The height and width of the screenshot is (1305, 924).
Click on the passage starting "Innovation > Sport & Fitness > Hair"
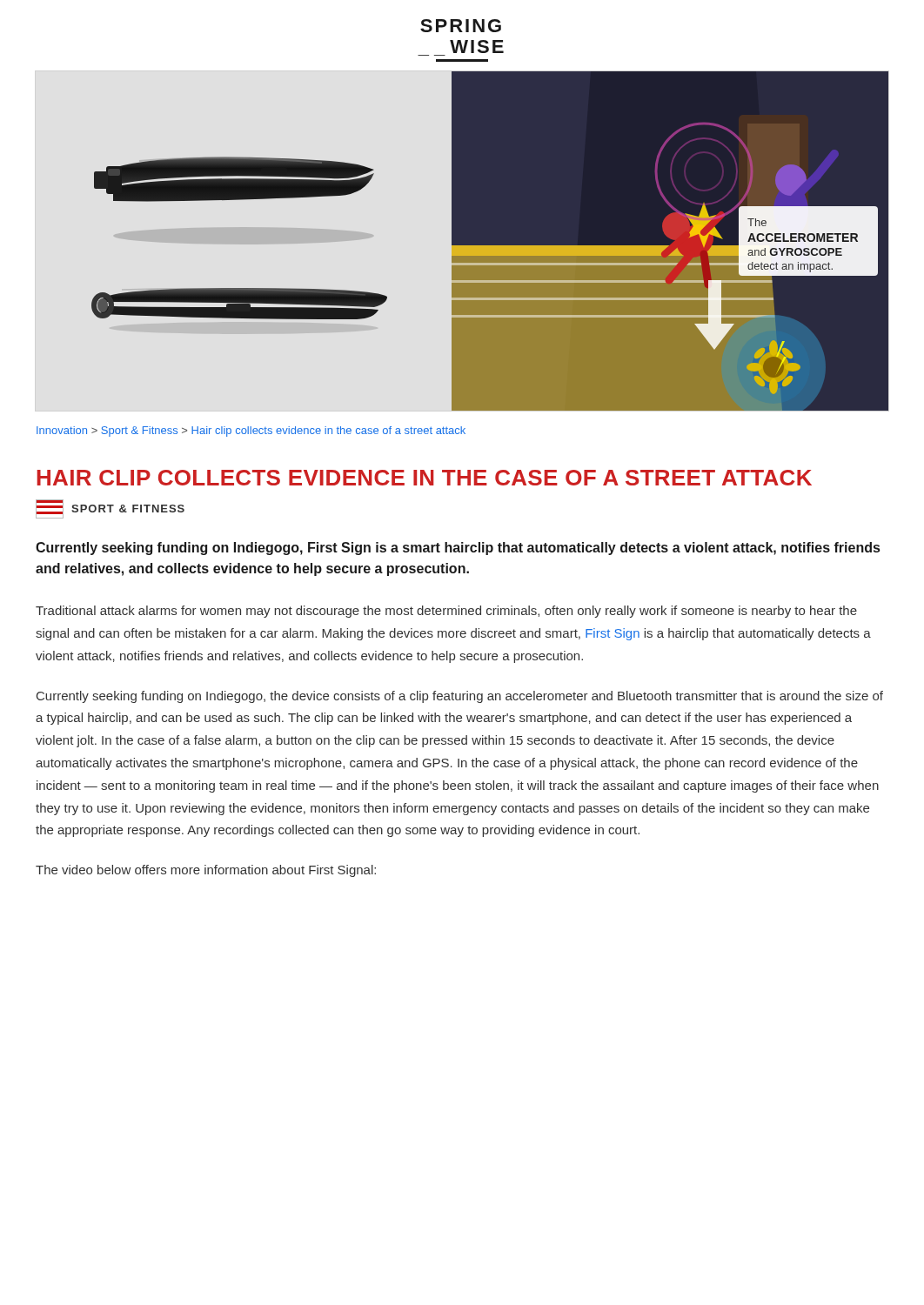pyautogui.click(x=251, y=431)
